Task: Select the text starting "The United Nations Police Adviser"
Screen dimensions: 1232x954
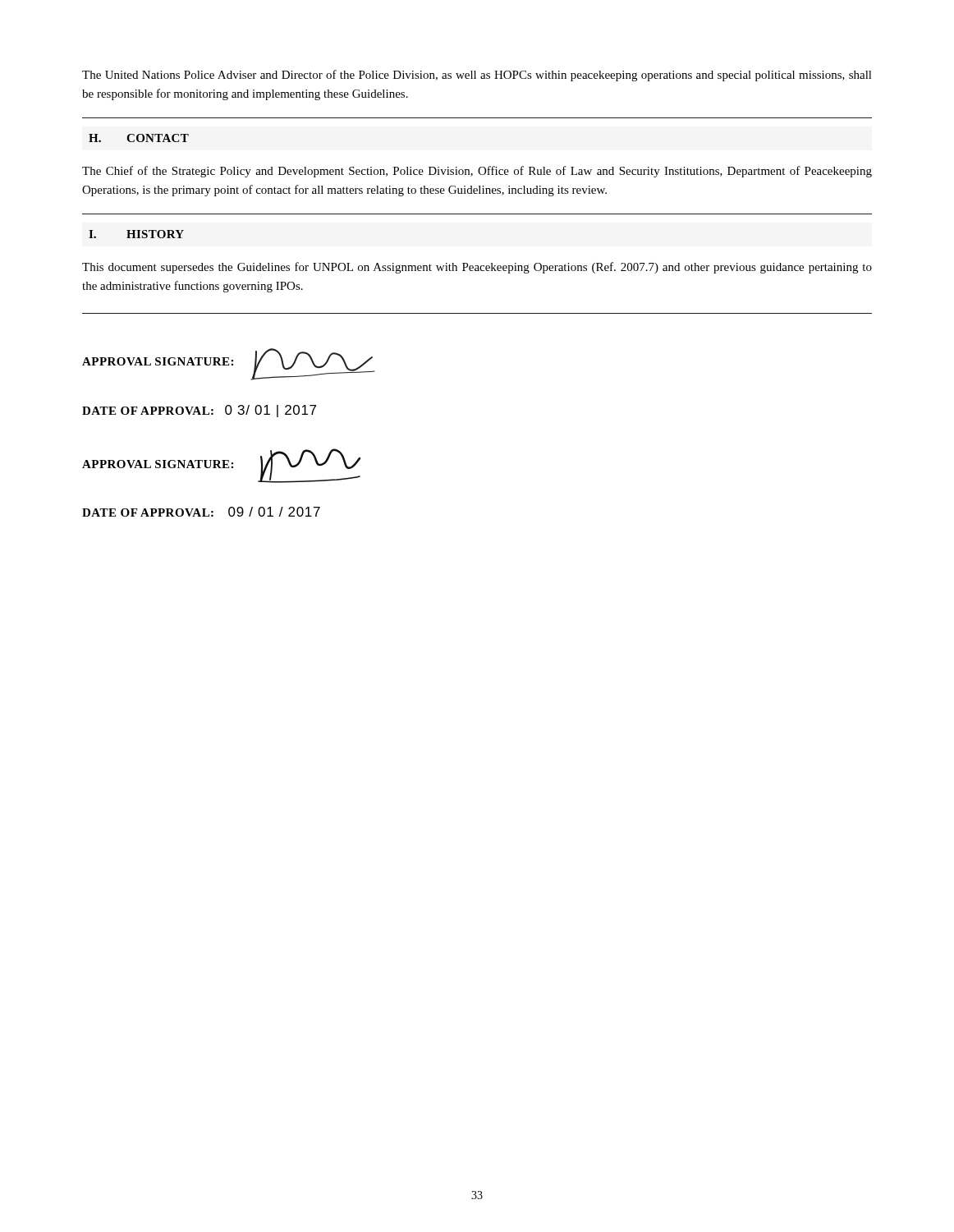Action: (477, 84)
